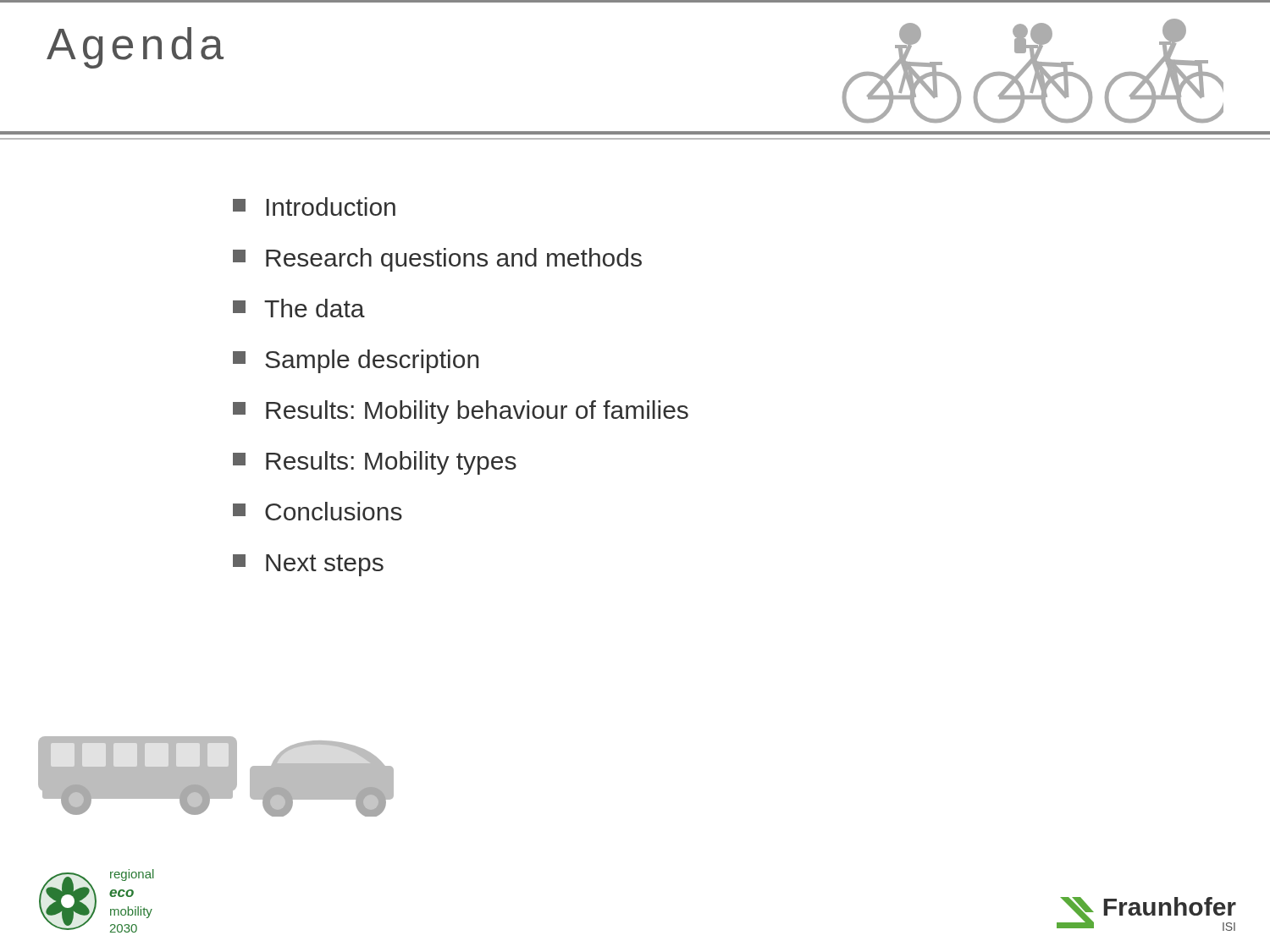Locate the text starting "Results: Mobility behaviour of families"

pyautogui.click(x=461, y=410)
